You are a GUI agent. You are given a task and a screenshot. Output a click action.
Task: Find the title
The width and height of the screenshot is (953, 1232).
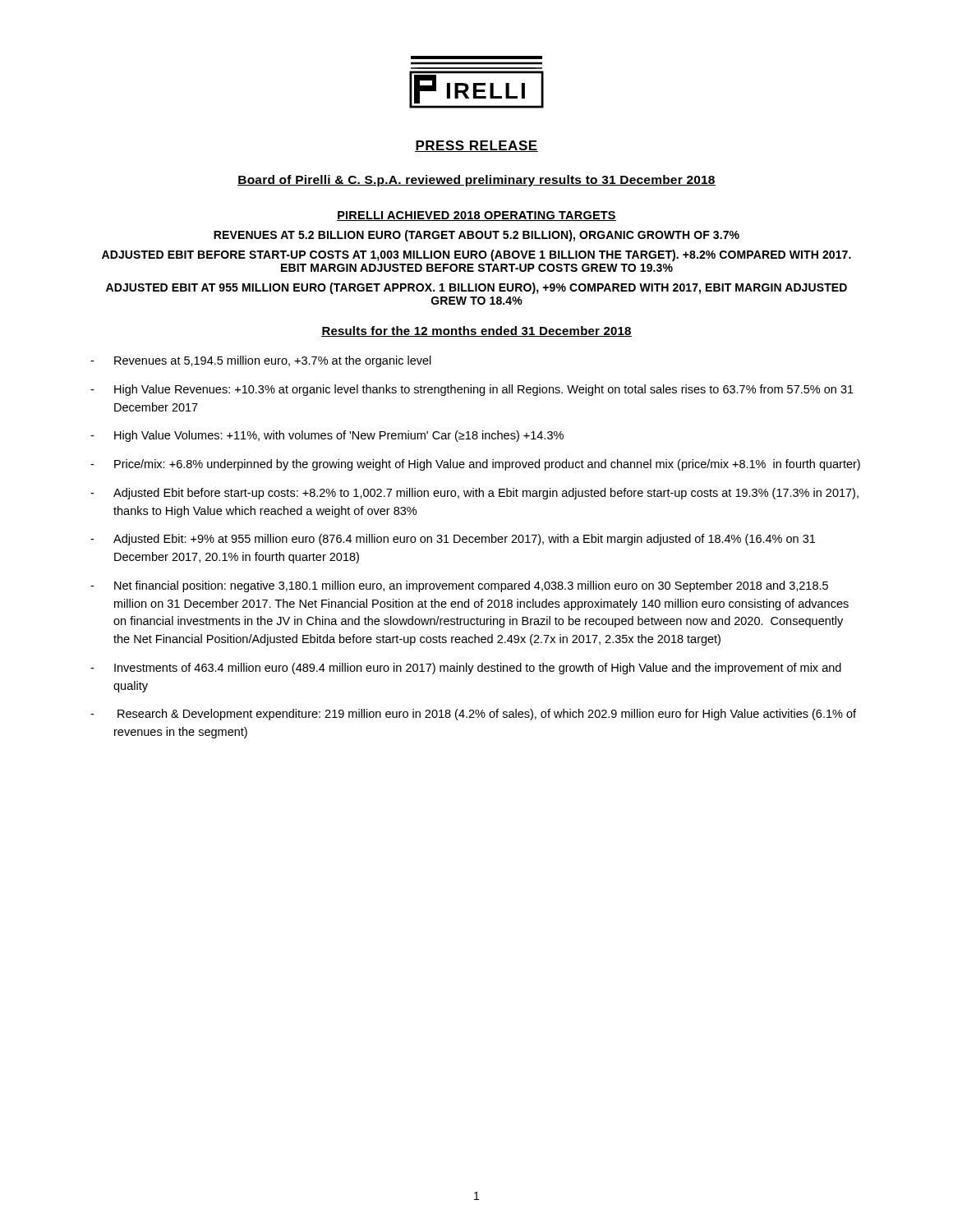click(x=476, y=146)
